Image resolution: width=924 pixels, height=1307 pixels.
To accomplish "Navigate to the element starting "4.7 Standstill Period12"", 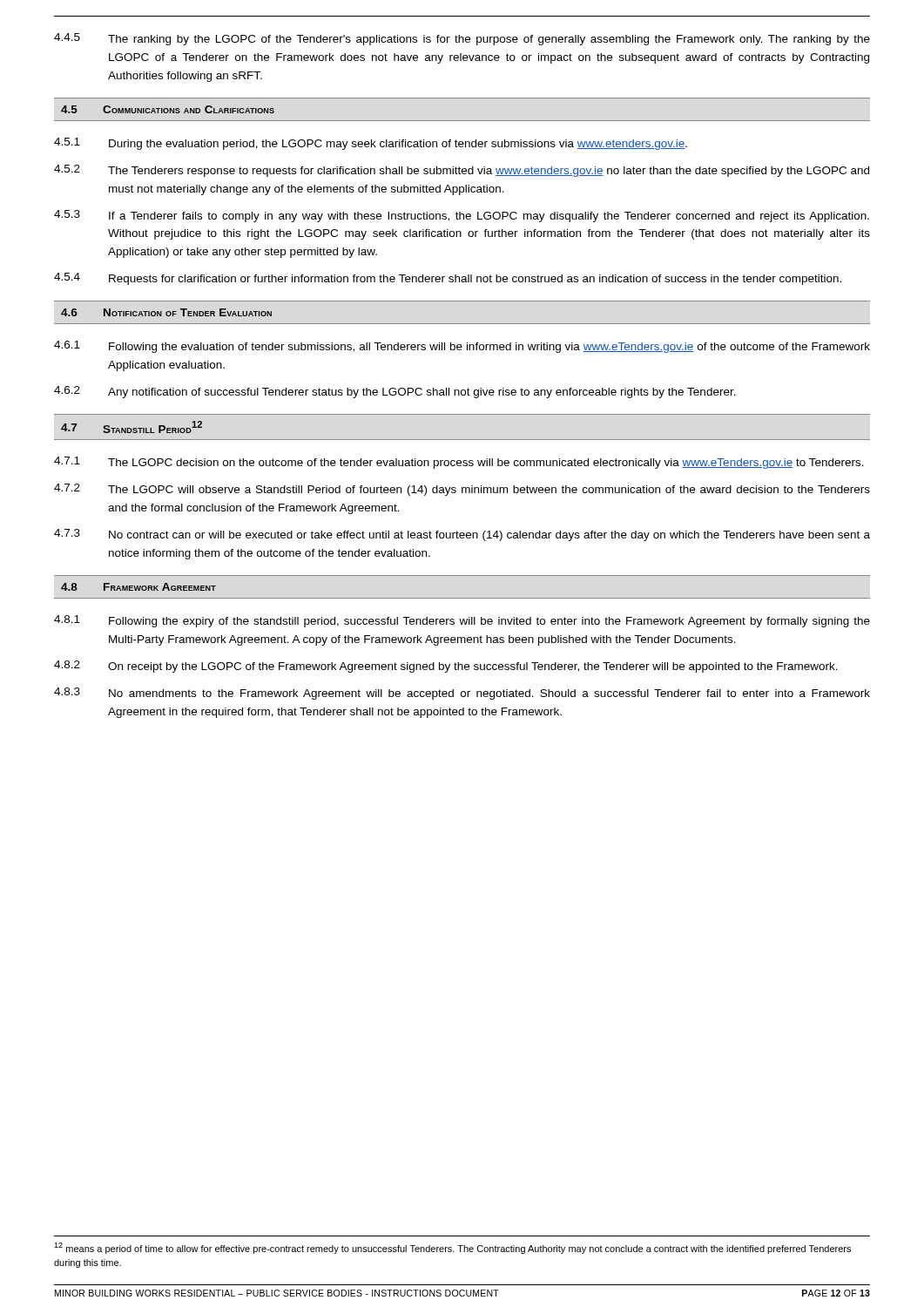I will click(132, 427).
